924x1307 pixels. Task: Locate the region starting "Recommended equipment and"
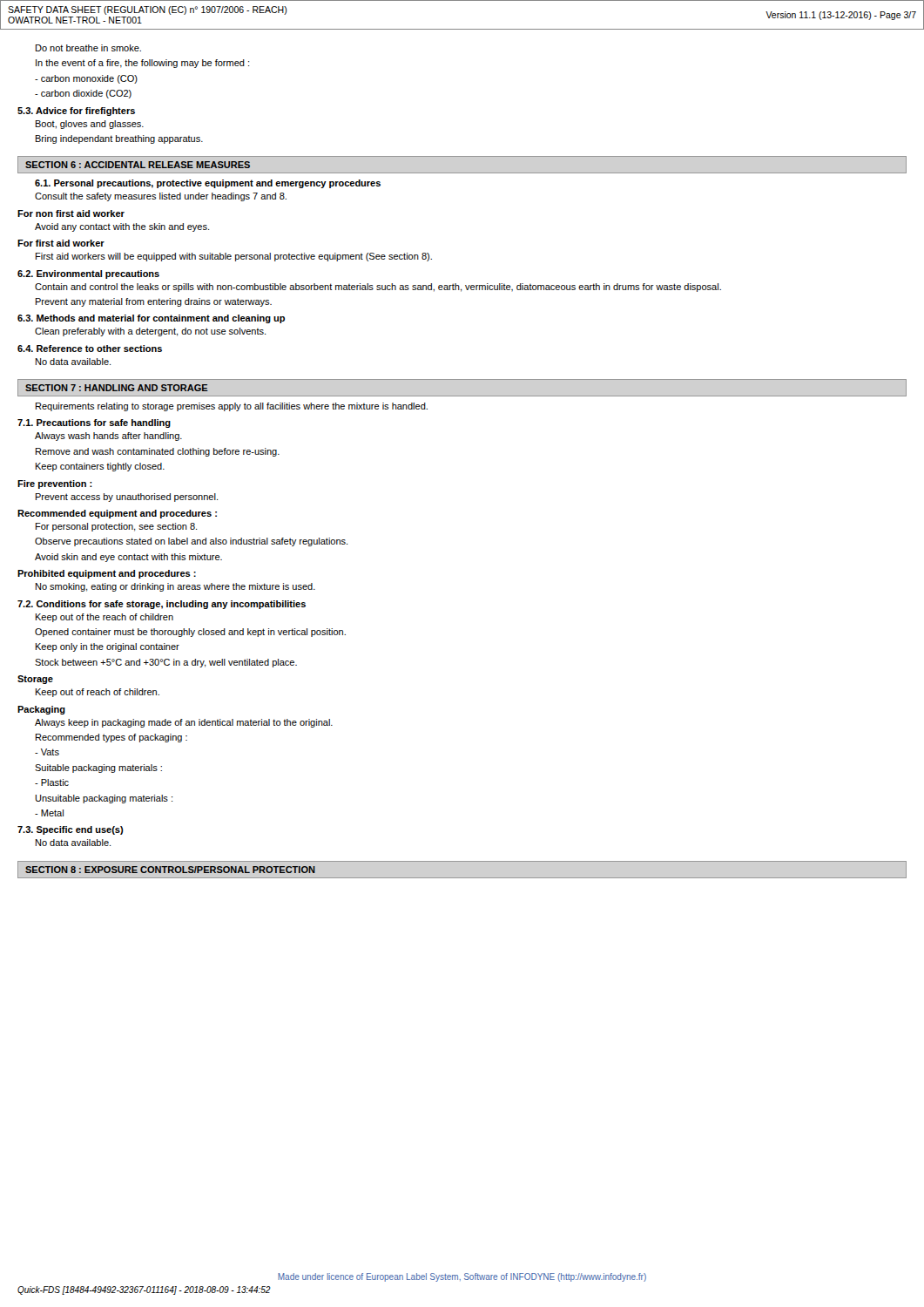point(118,513)
